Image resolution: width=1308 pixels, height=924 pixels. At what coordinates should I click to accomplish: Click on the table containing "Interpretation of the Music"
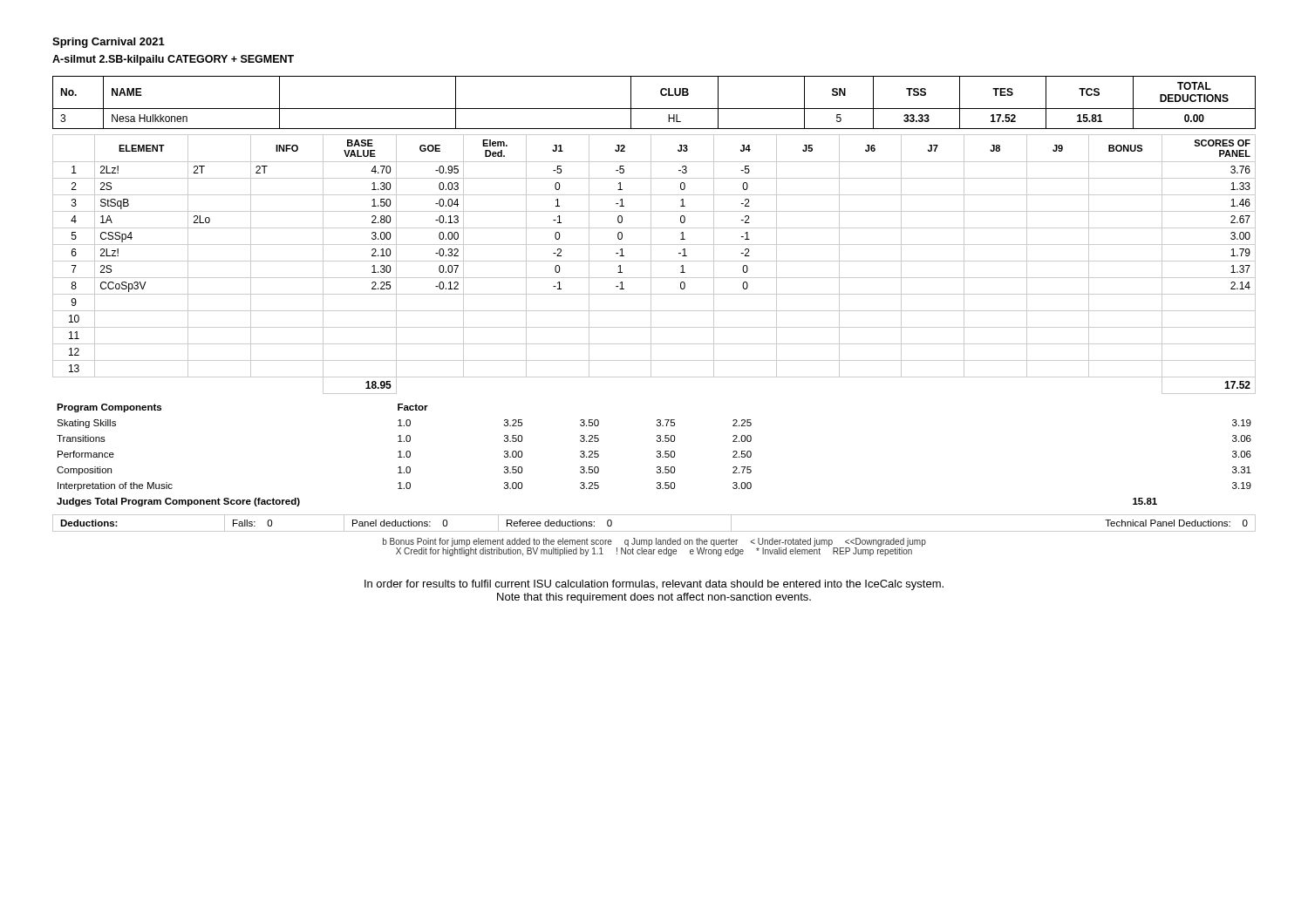[654, 454]
